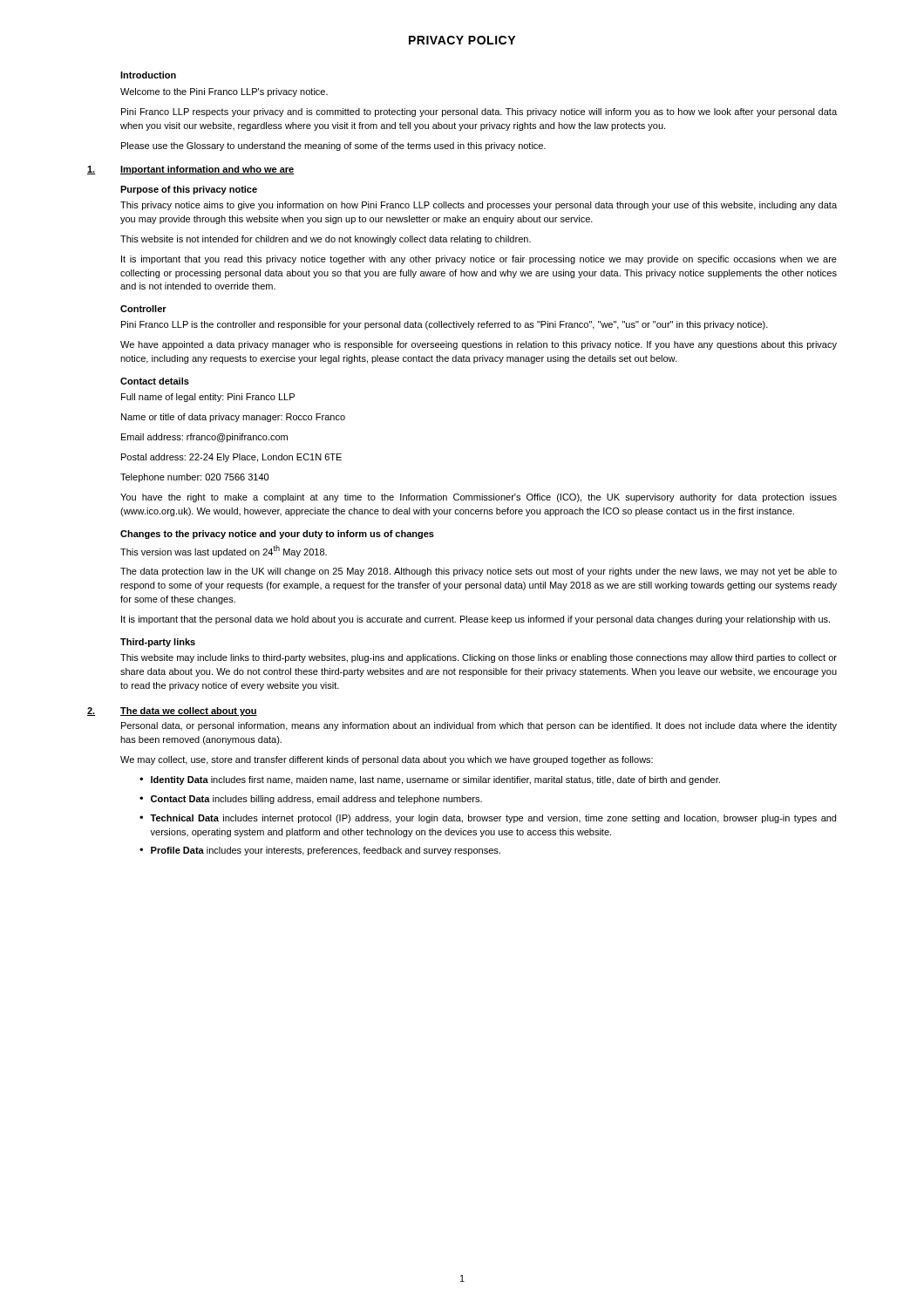Locate the element starting "• Technical Data includes"

[x=488, y=825]
